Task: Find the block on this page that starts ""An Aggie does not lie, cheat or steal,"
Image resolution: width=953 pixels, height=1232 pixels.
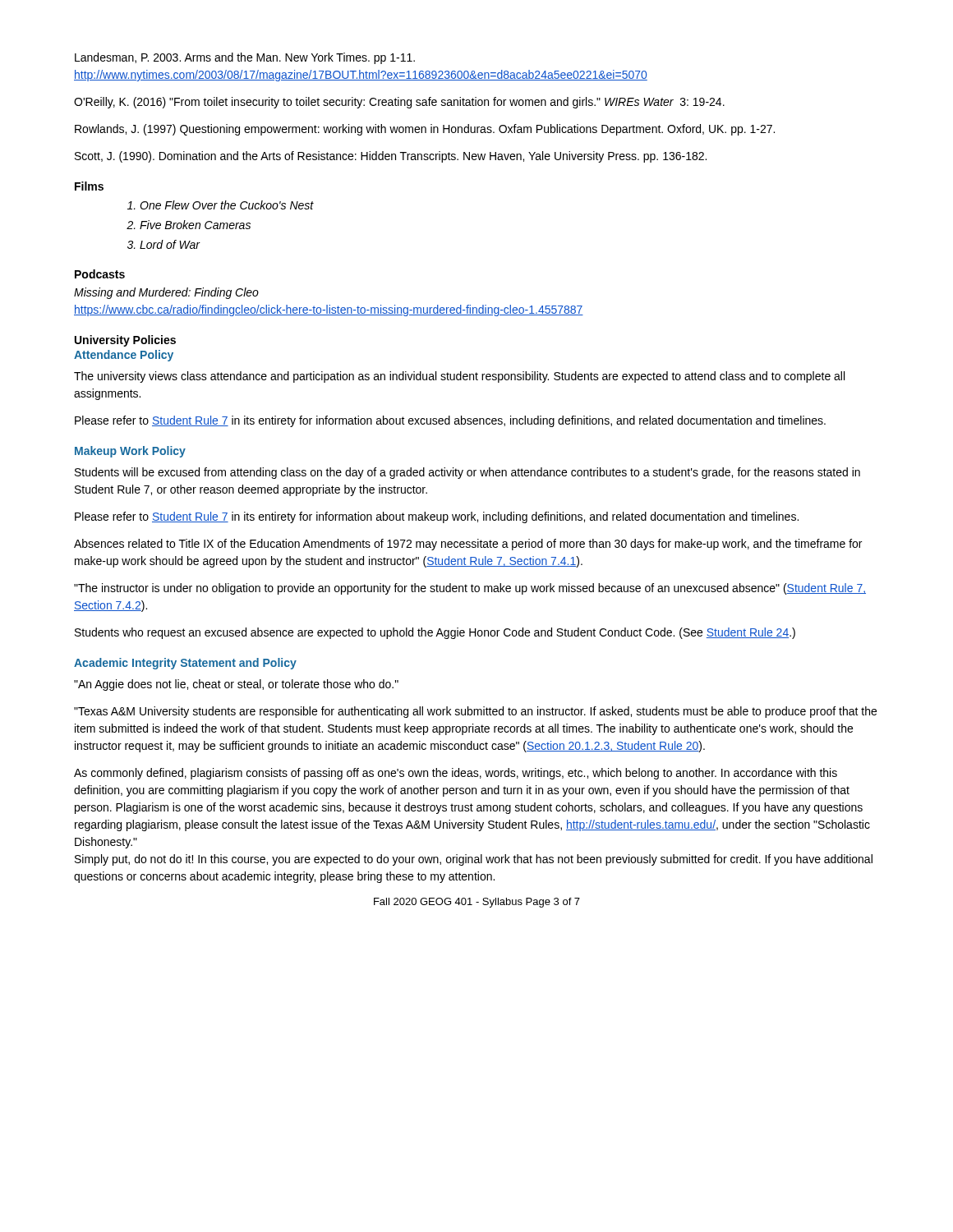Action: click(x=236, y=684)
